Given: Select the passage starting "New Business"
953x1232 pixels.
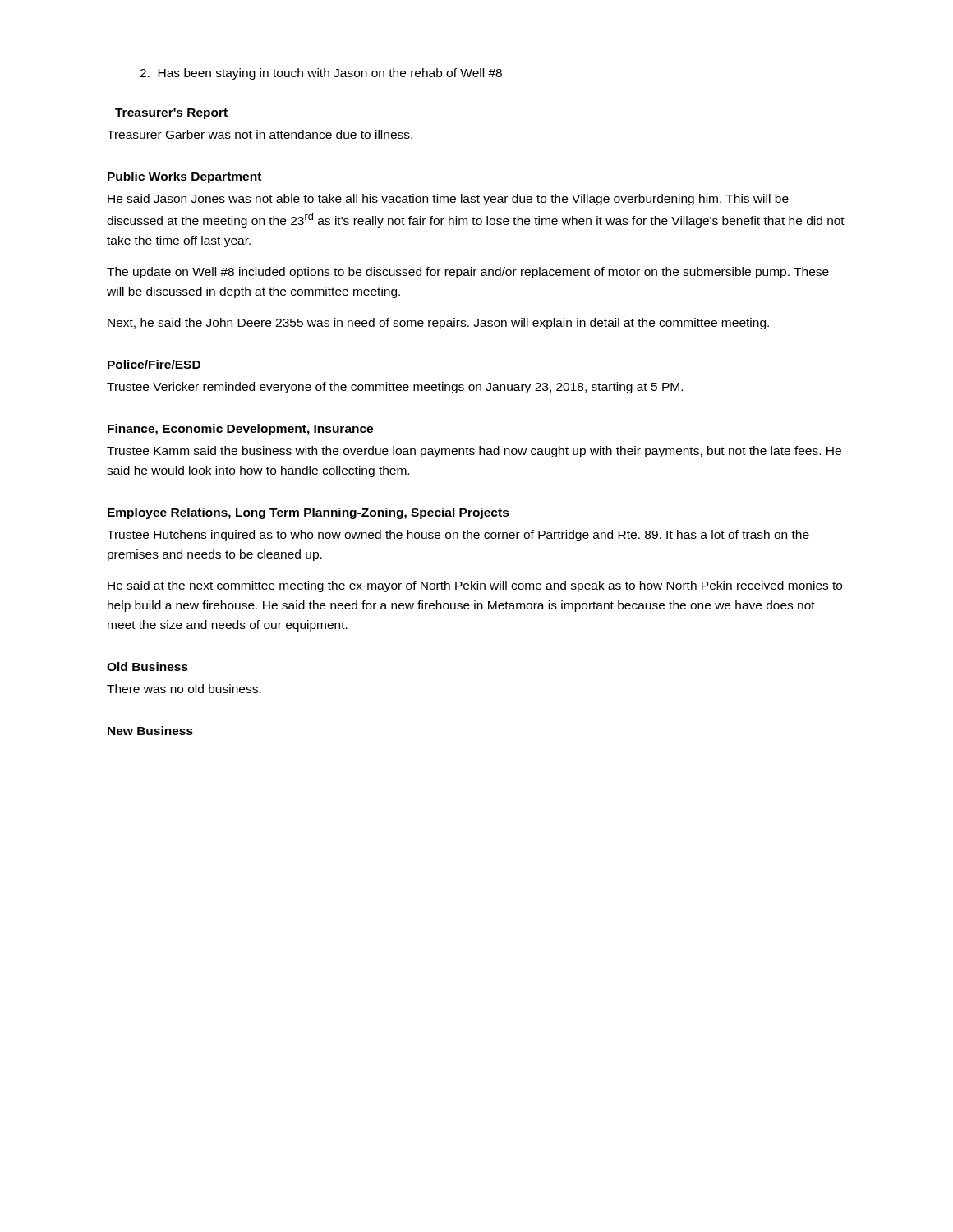Looking at the screenshot, I should (x=150, y=731).
